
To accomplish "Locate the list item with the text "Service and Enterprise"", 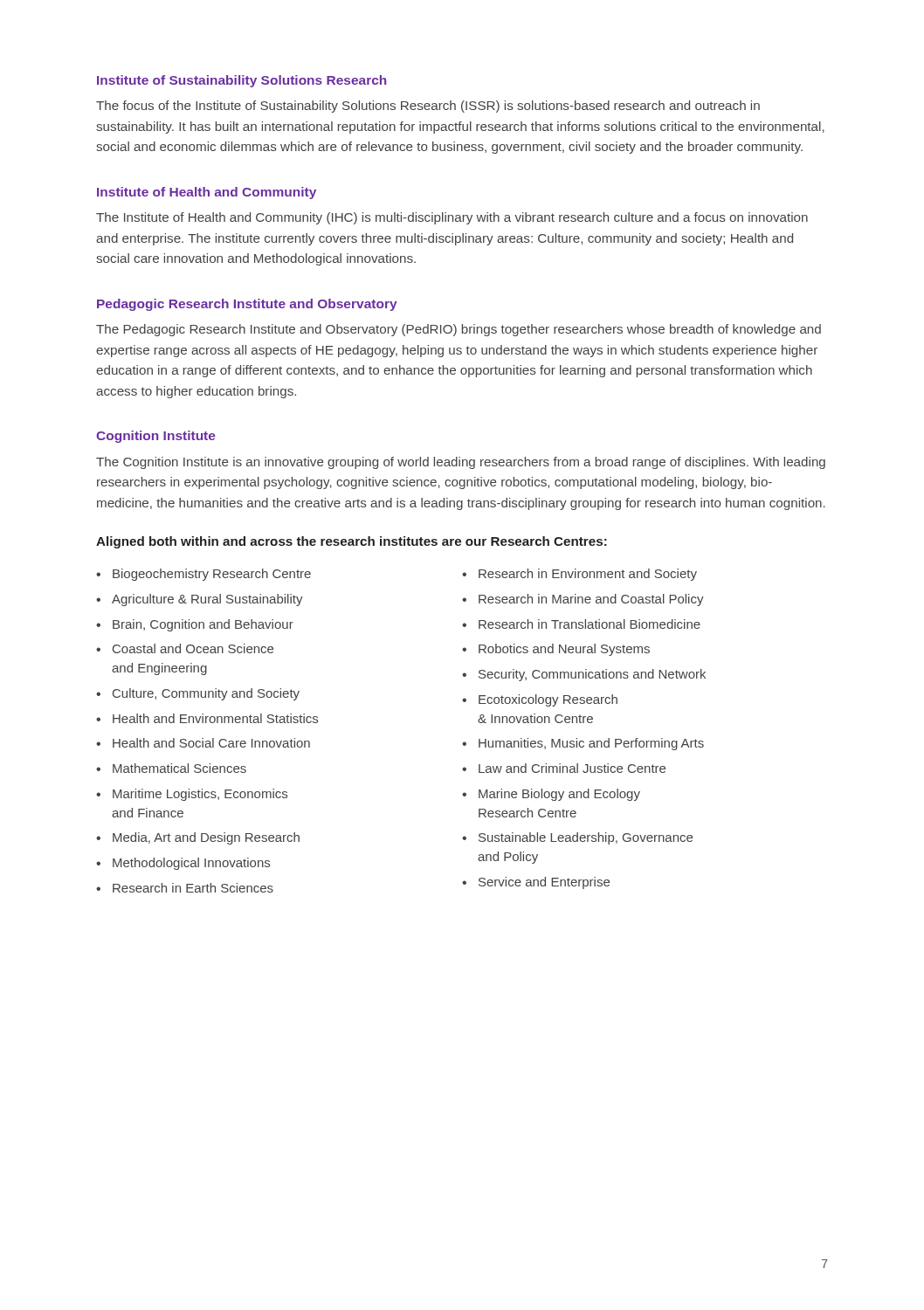I will [544, 881].
